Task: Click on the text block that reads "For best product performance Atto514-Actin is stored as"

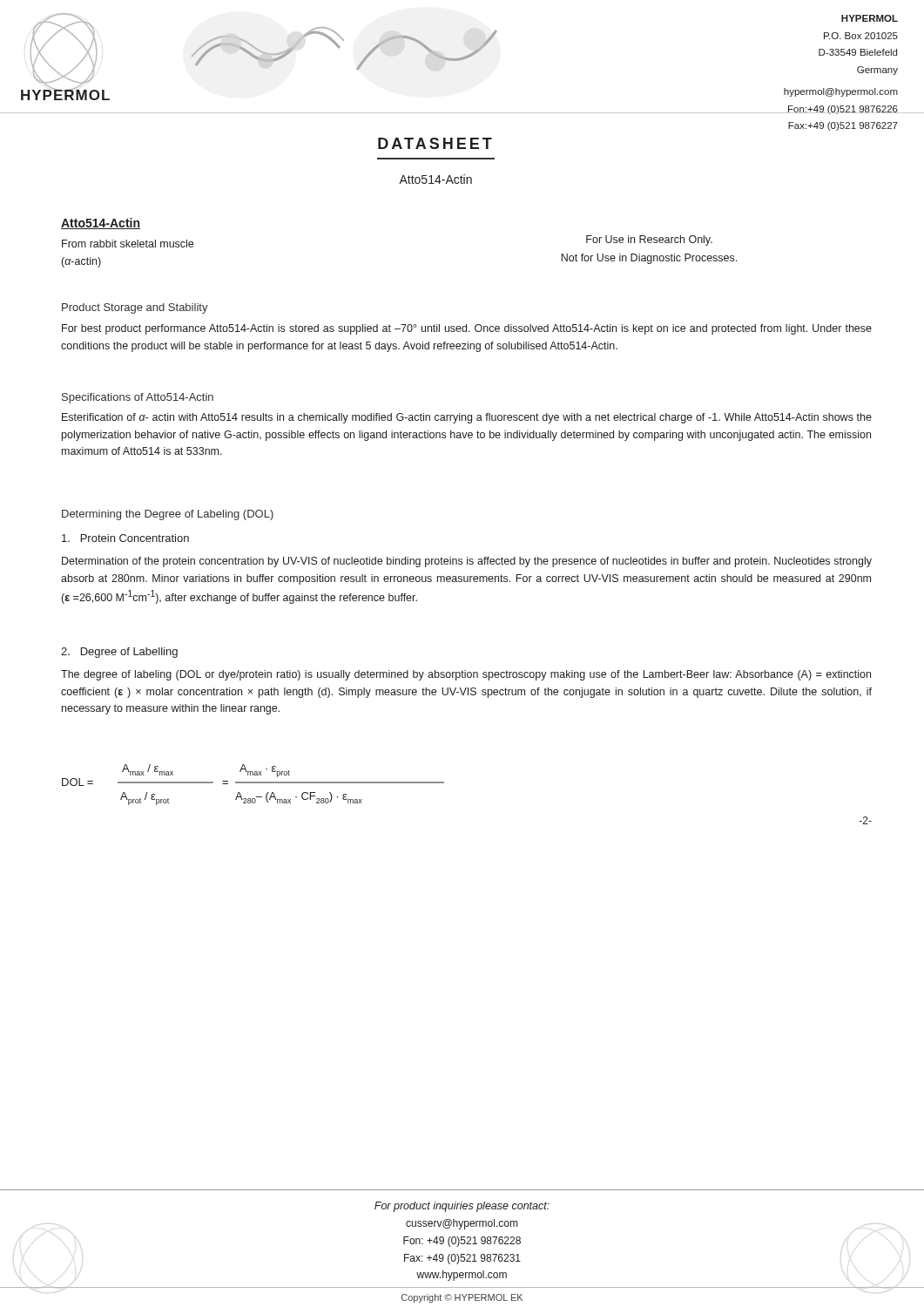Action: tap(466, 337)
